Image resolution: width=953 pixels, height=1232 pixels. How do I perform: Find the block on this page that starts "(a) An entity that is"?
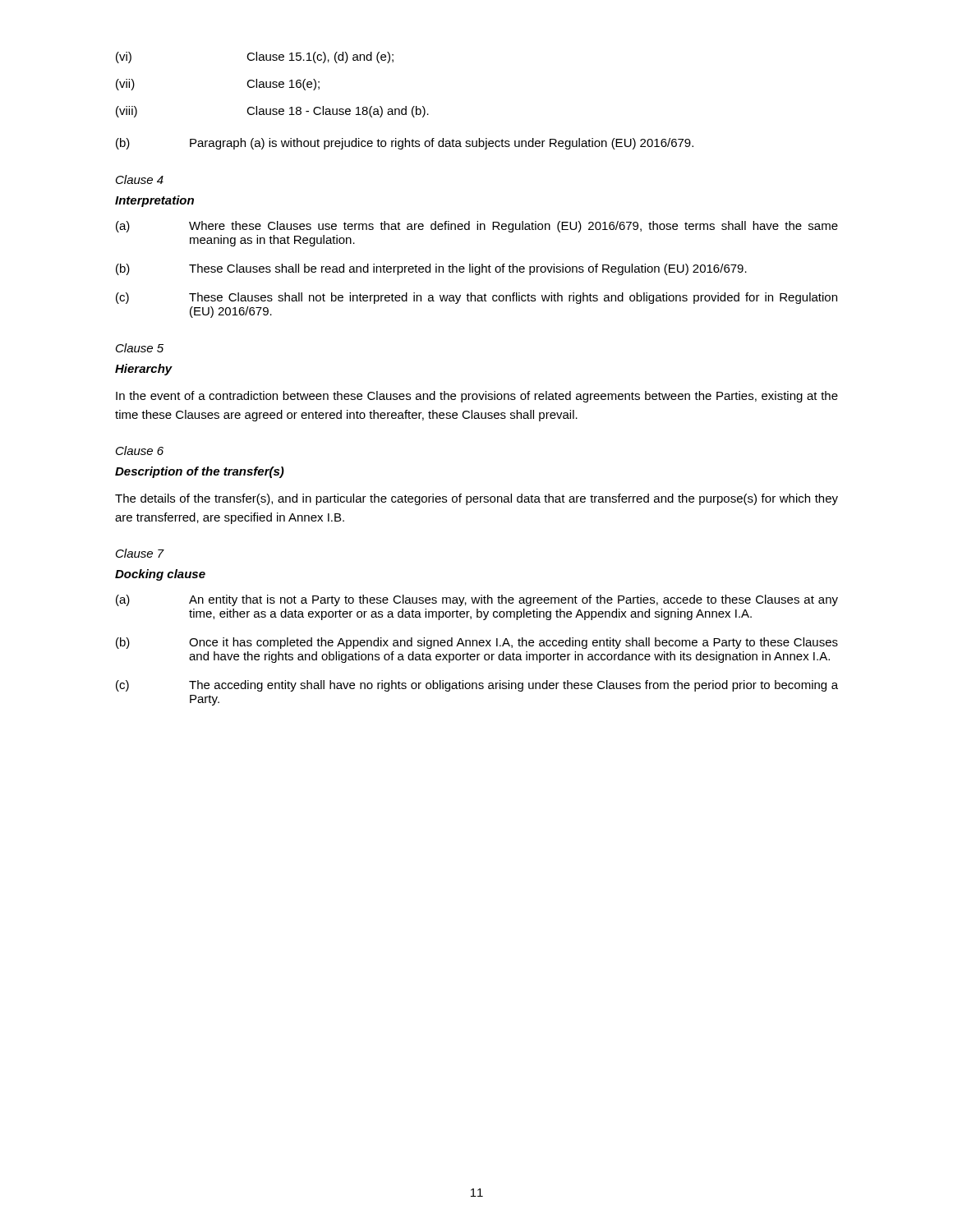coord(476,606)
